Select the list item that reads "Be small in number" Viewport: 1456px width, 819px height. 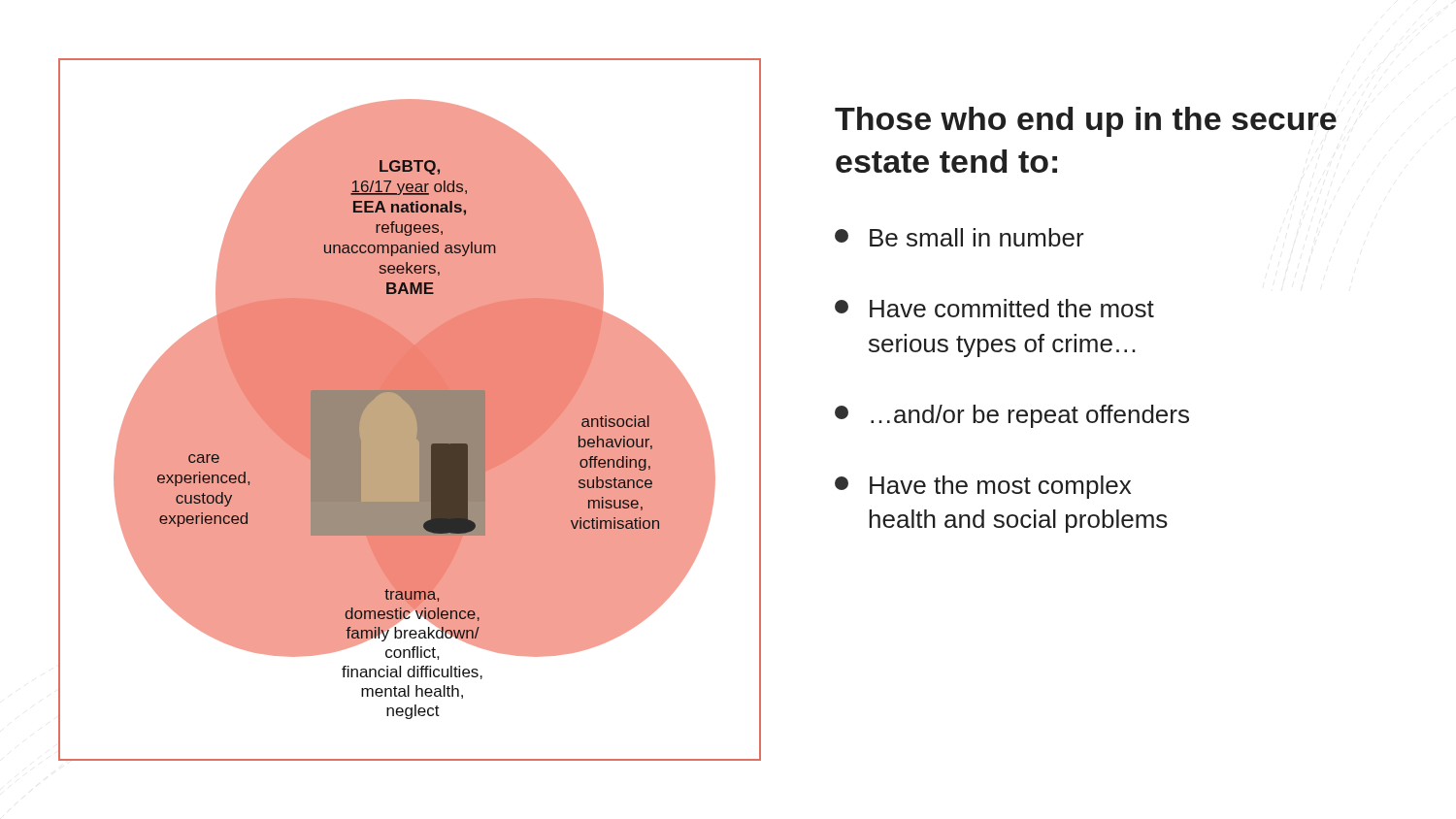(959, 239)
